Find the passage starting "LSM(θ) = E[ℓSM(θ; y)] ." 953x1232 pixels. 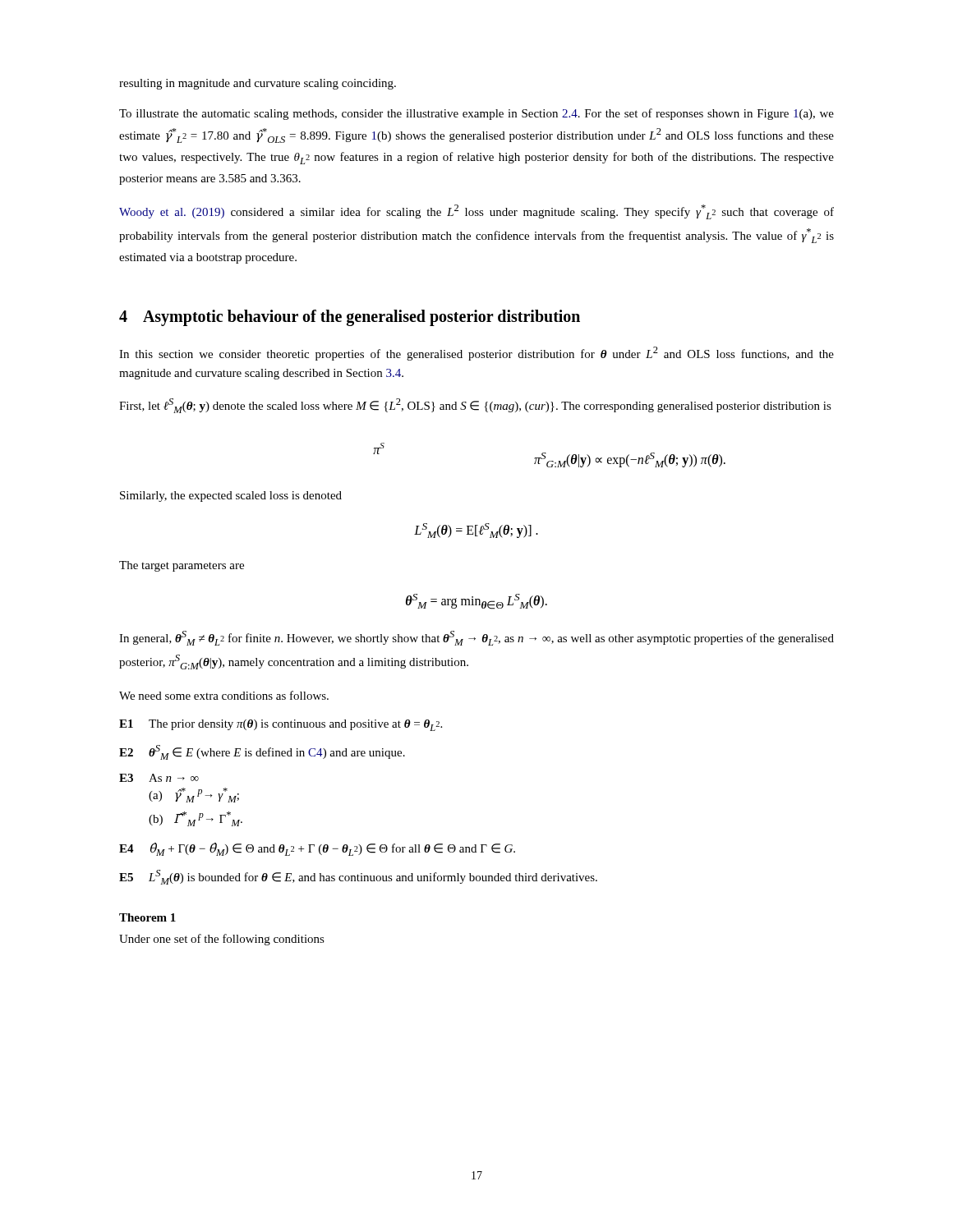point(476,531)
